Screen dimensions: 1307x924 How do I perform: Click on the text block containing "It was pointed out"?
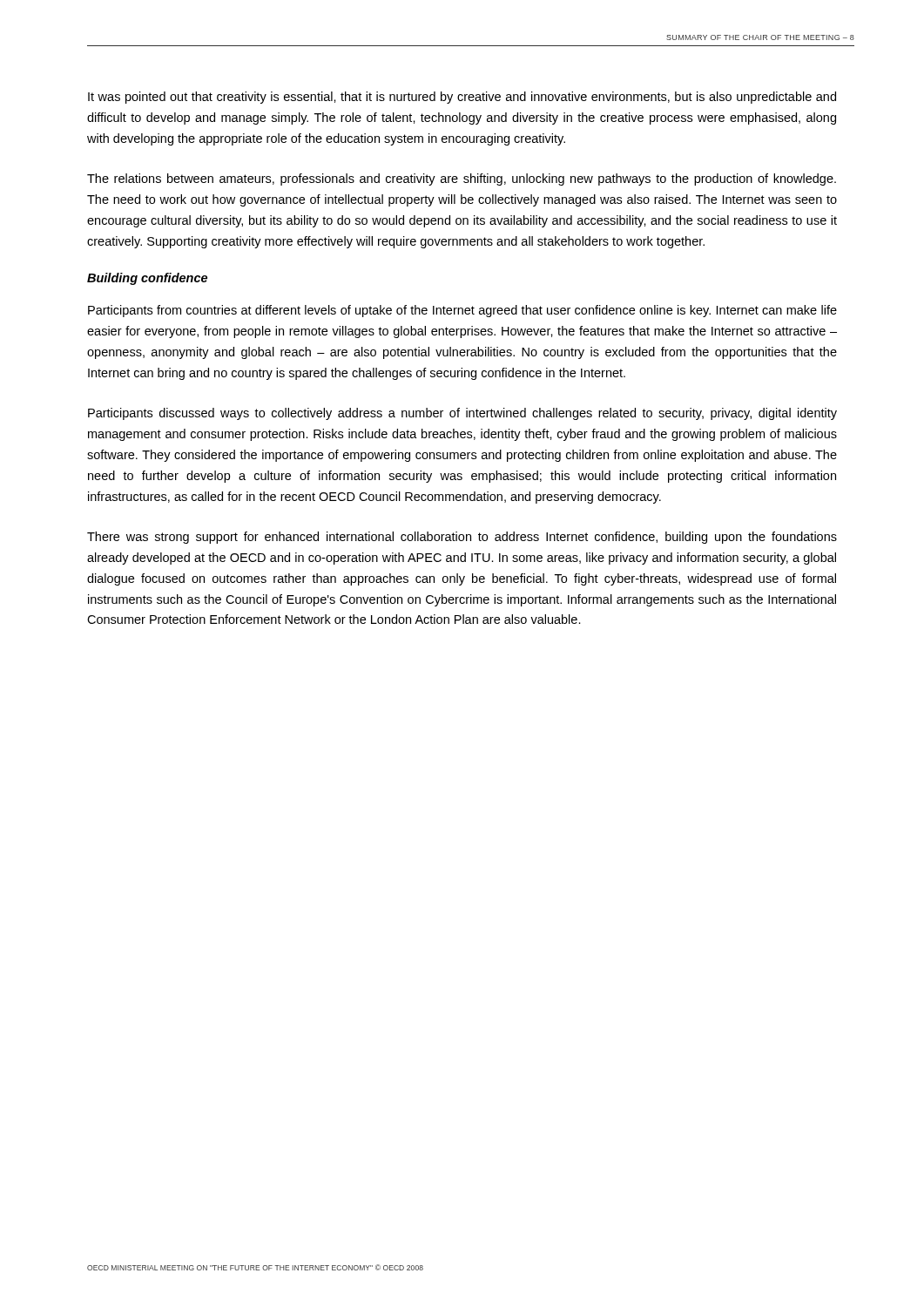click(x=462, y=118)
